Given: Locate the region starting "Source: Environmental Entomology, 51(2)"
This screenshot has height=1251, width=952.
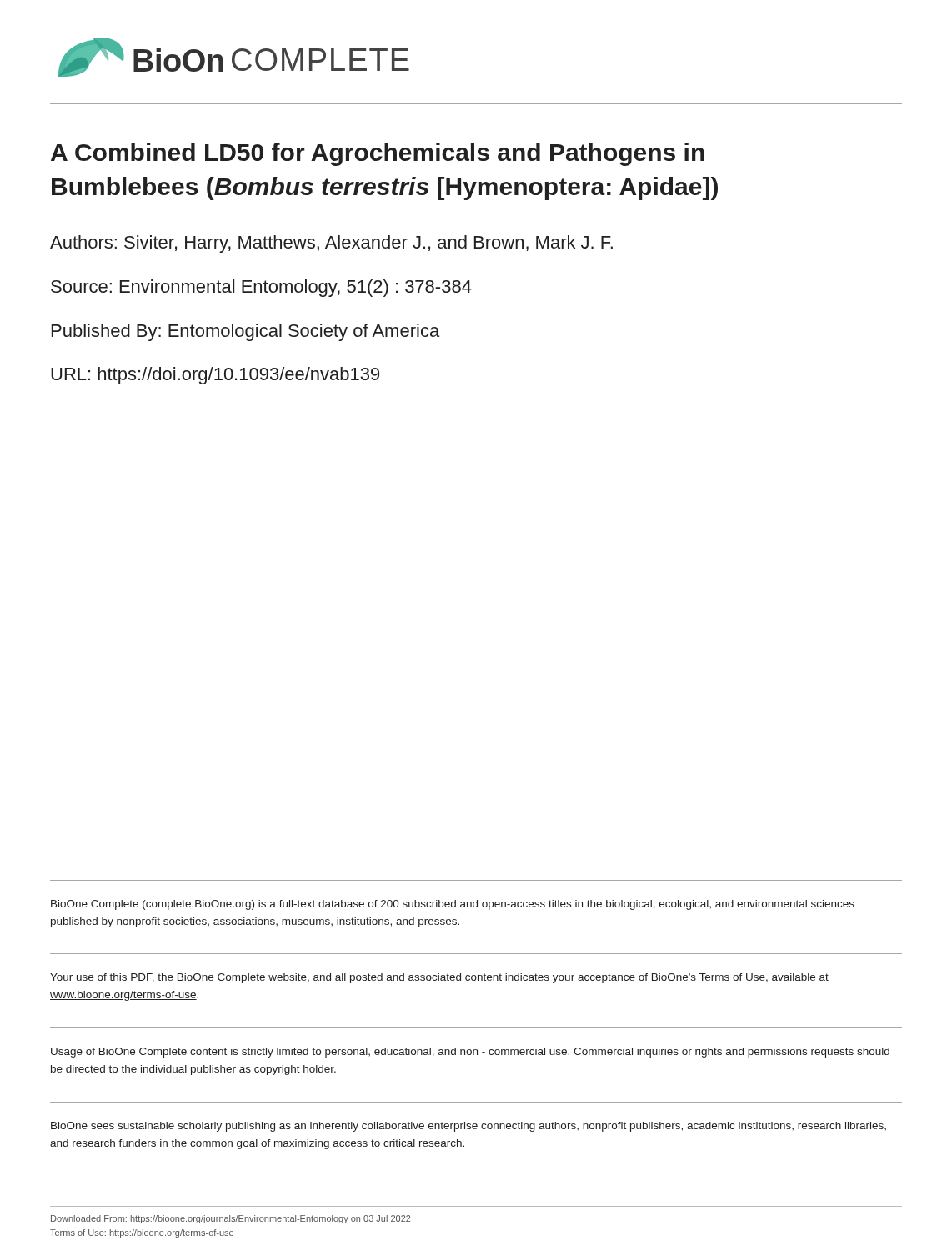Looking at the screenshot, I should [261, 286].
